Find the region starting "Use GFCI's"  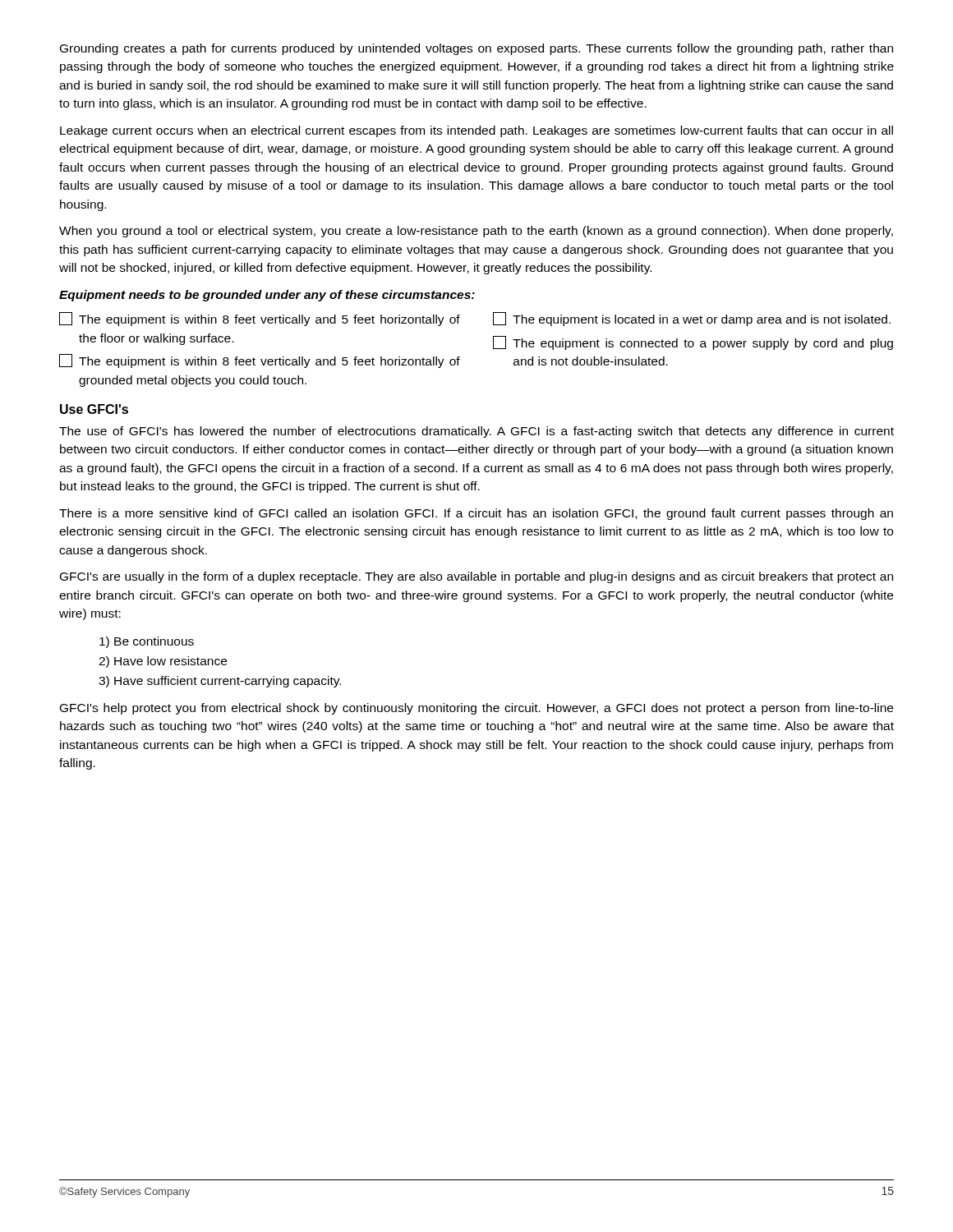point(94,409)
